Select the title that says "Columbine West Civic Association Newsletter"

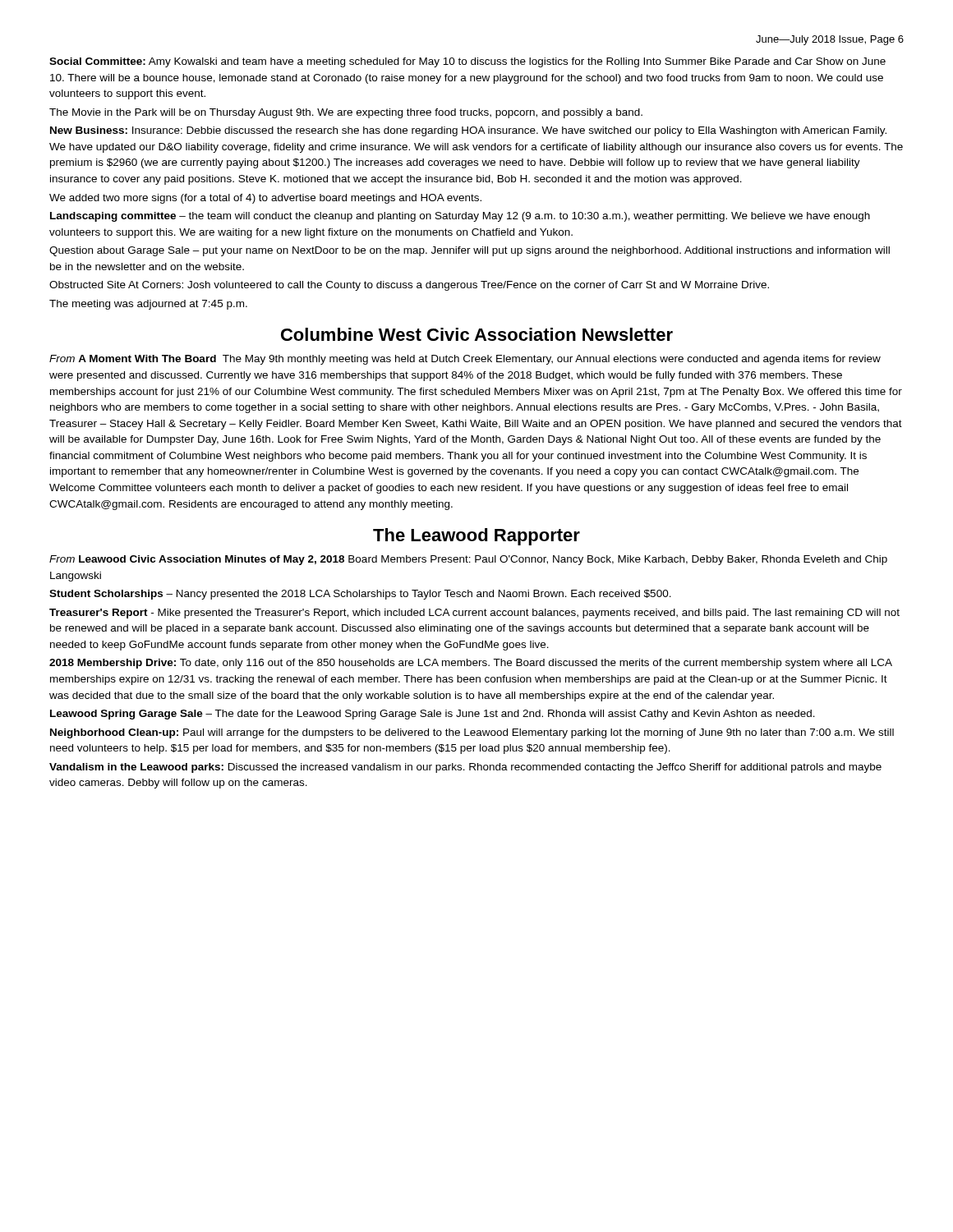476,335
